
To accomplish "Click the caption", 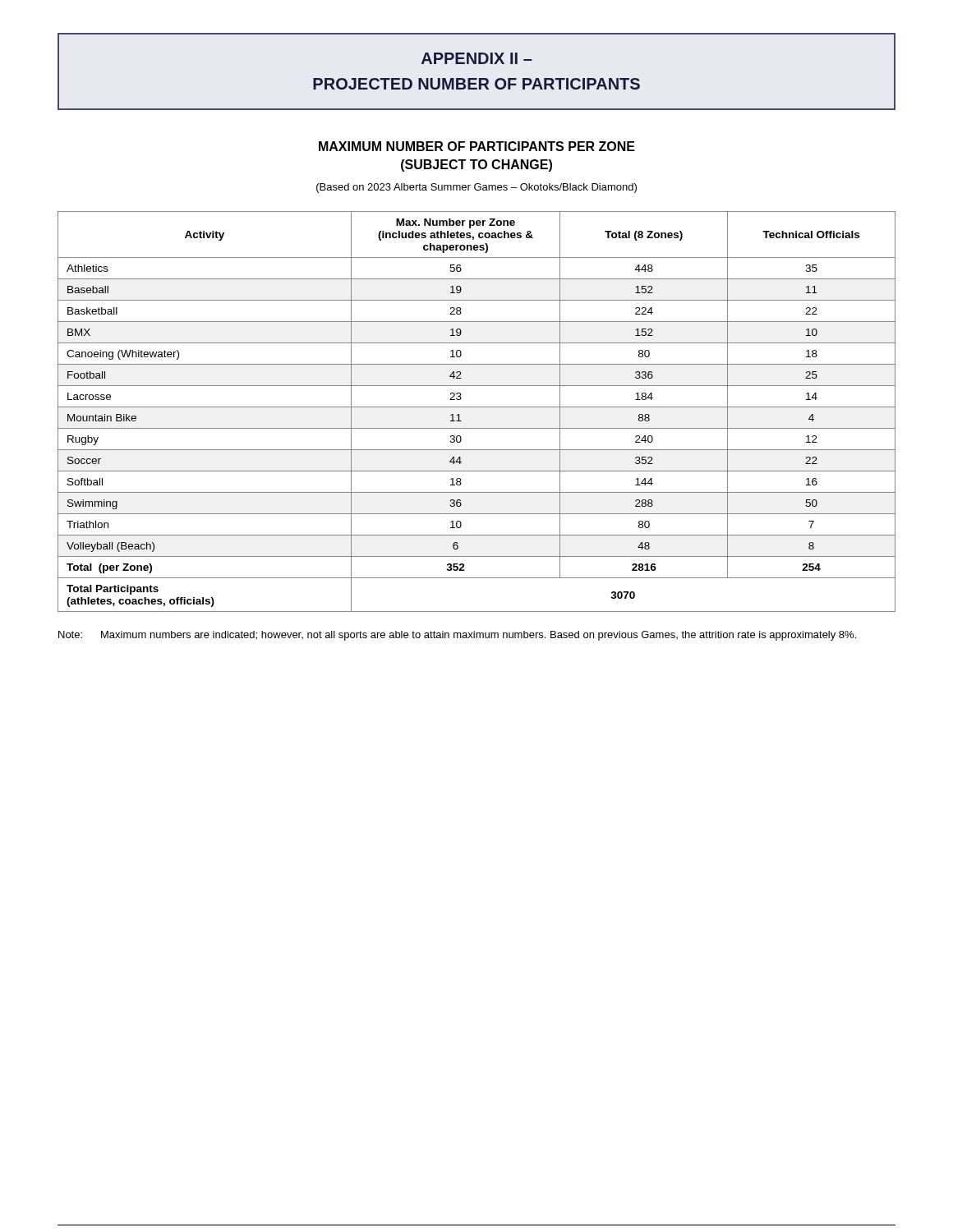I will (476, 187).
